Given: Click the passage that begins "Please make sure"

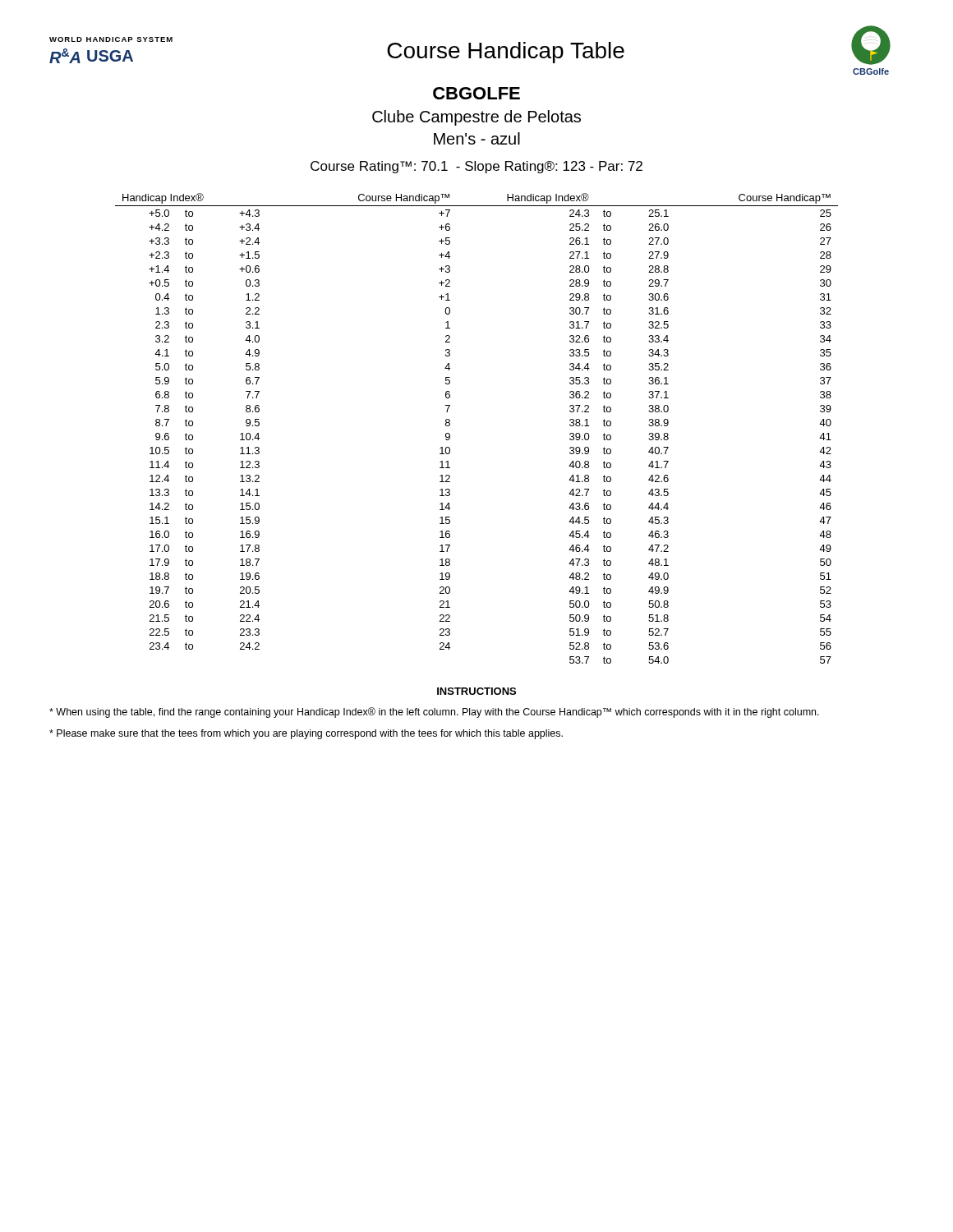Looking at the screenshot, I should click(306, 733).
